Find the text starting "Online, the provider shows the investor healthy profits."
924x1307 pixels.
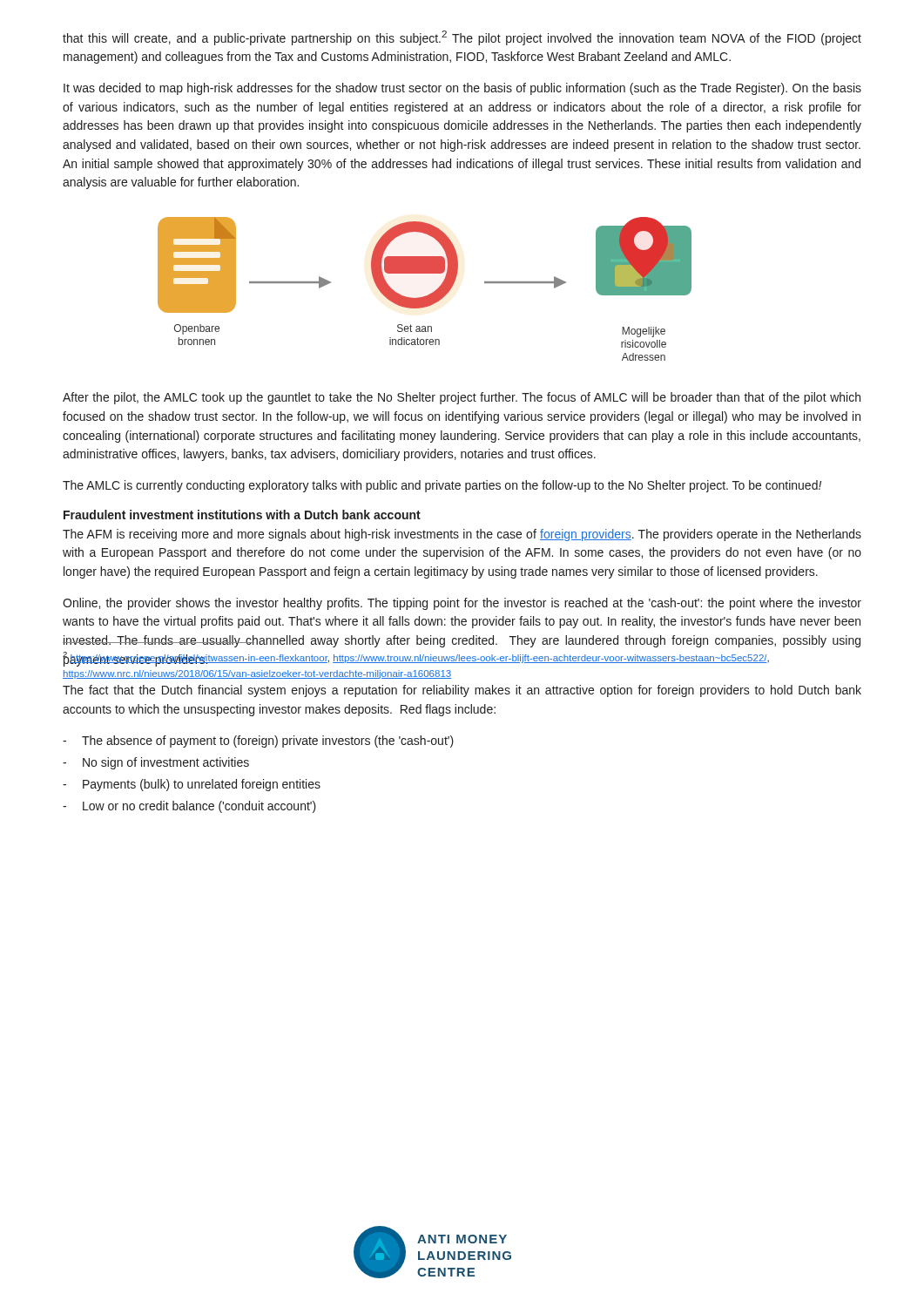coord(462,632)
